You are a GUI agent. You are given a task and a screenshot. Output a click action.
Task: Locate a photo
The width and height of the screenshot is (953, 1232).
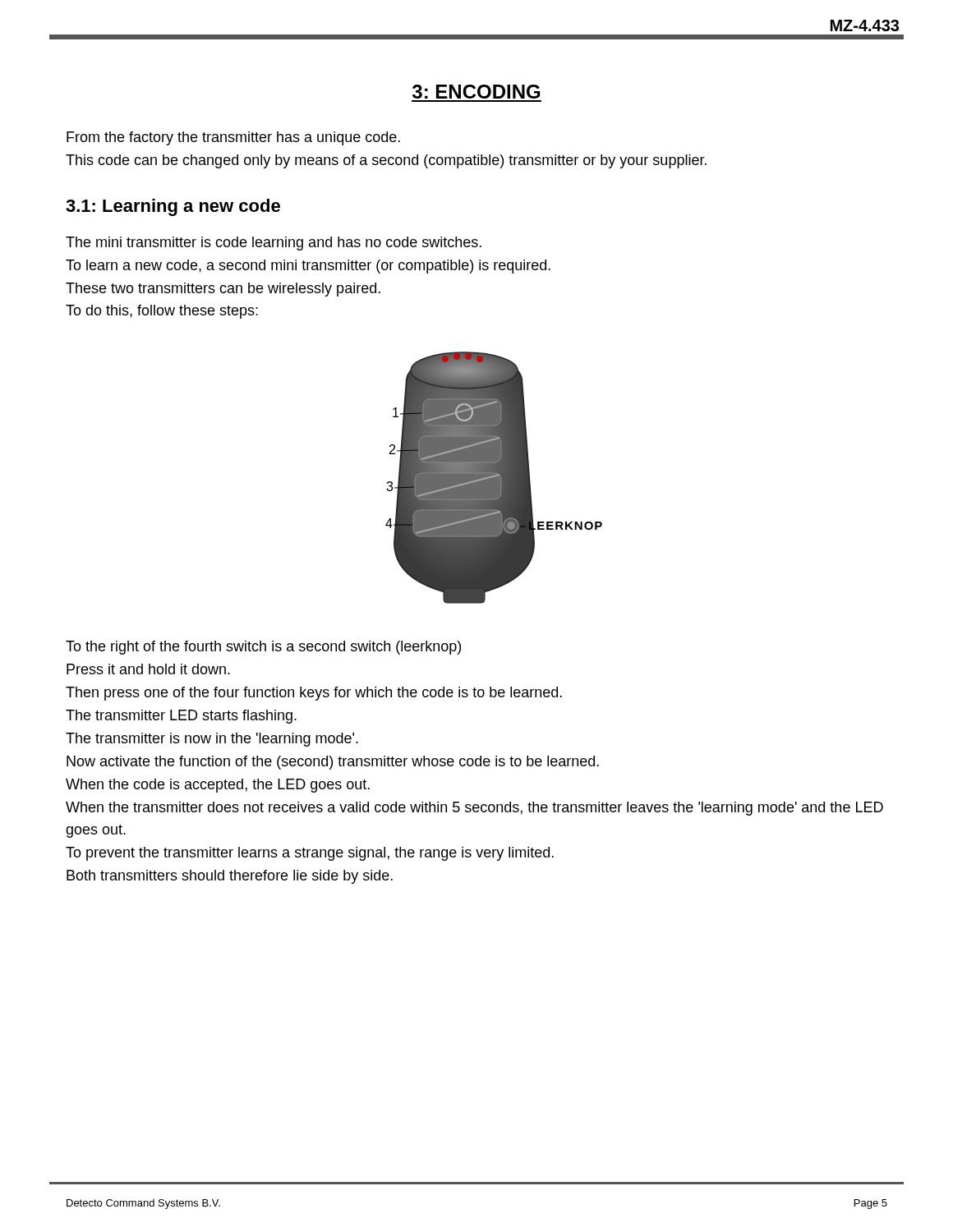pos(476,480)
